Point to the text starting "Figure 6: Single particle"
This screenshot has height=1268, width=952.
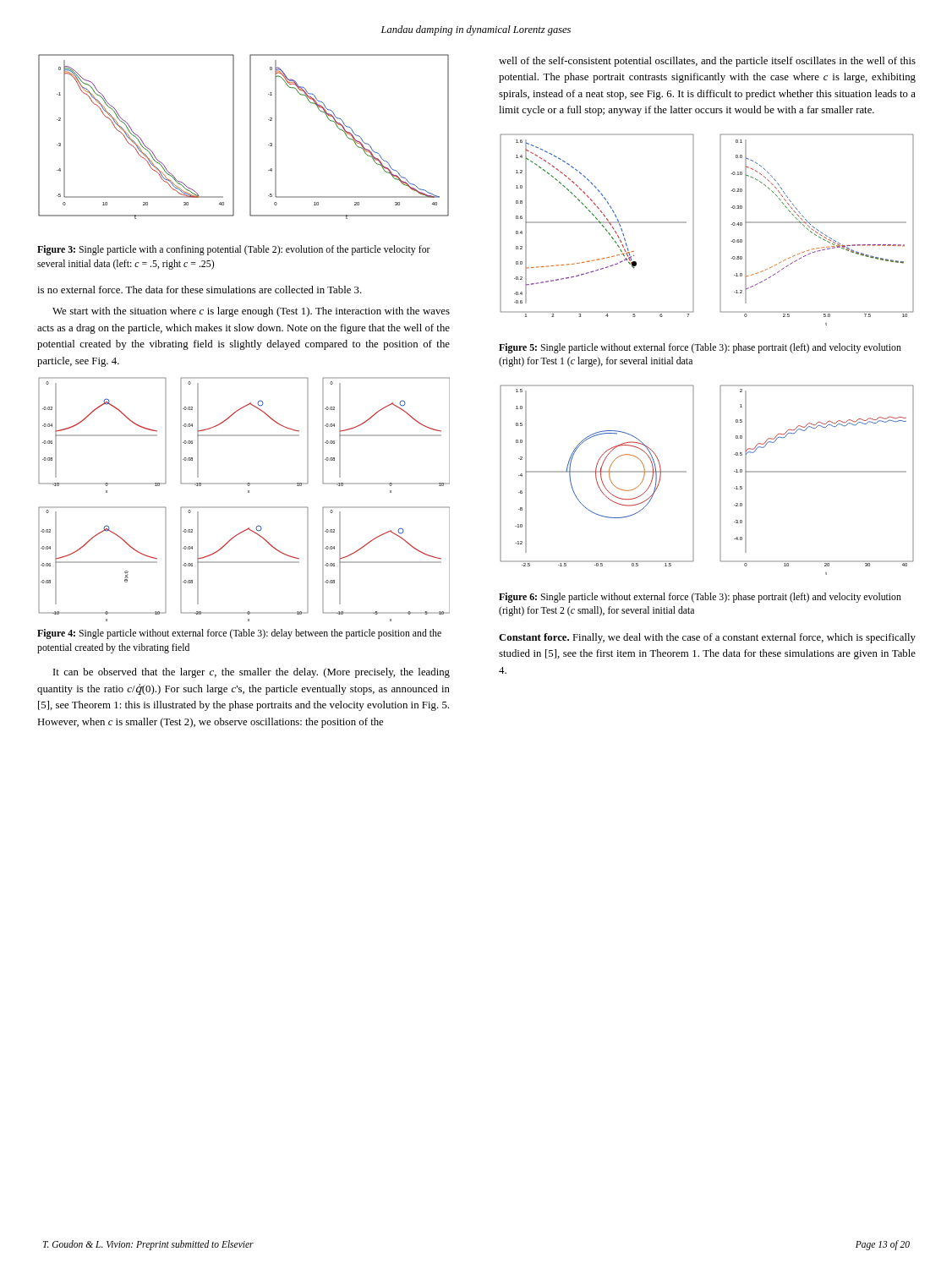(700, 604)
